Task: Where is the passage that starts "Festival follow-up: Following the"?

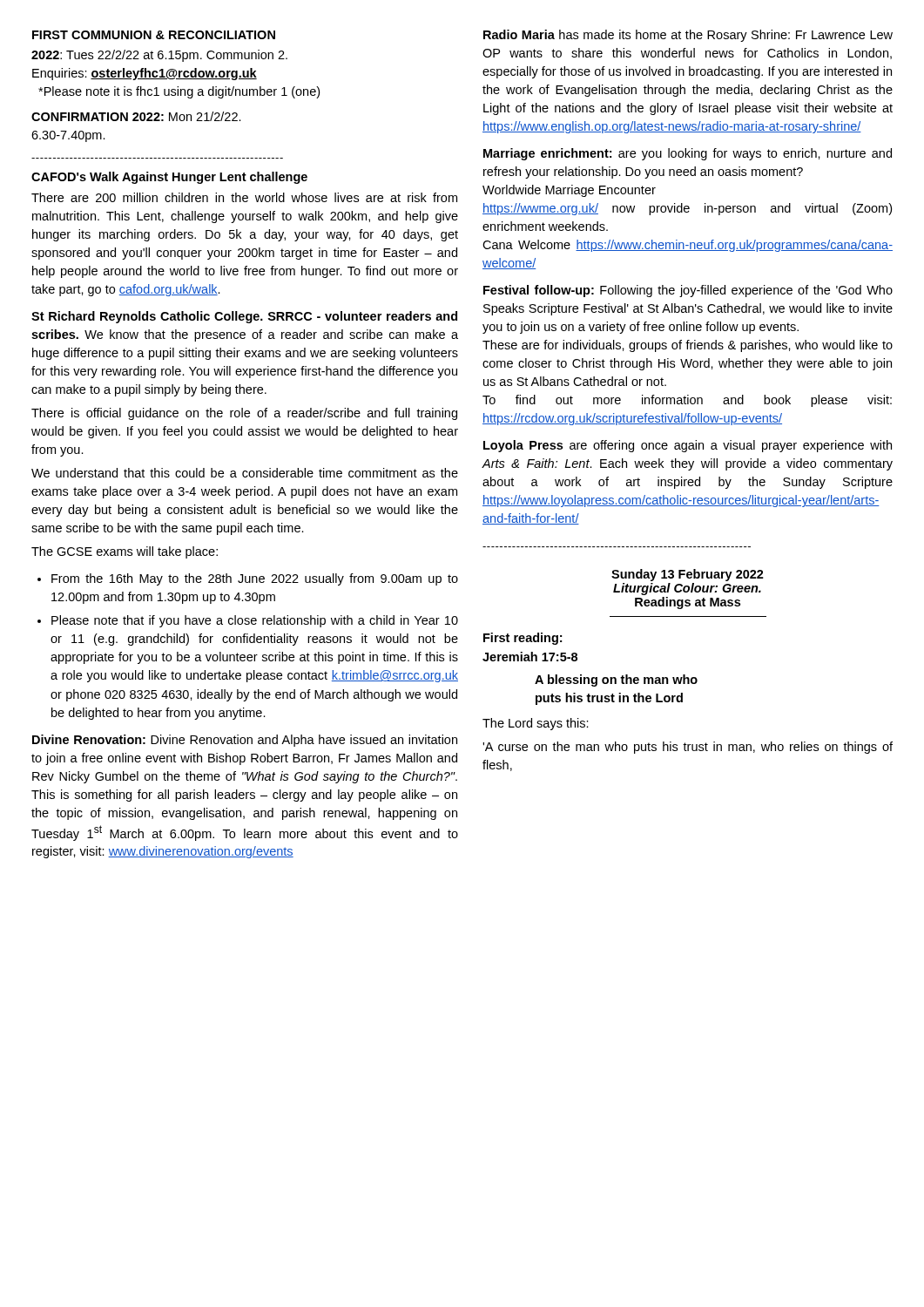Action: (688, 355)
